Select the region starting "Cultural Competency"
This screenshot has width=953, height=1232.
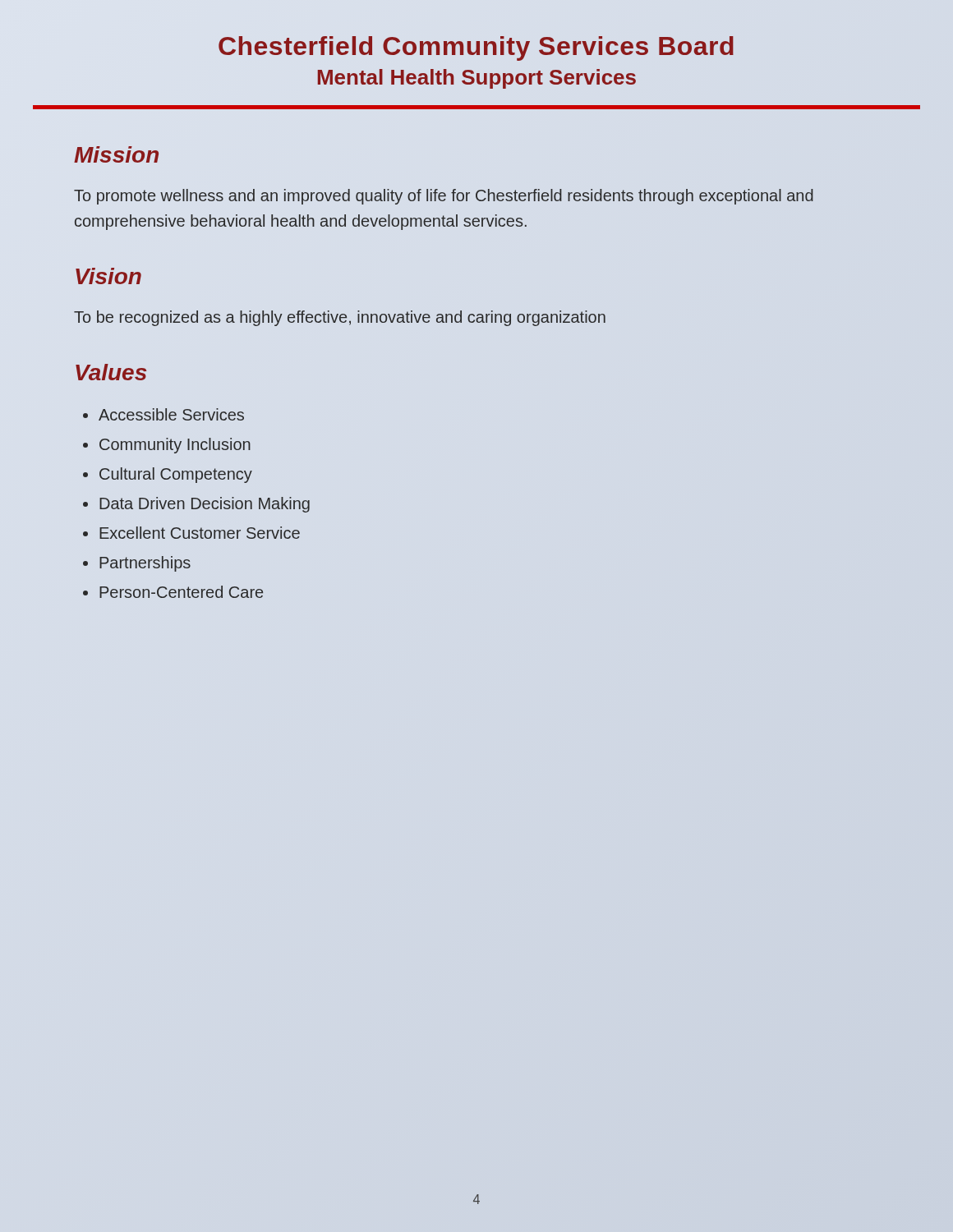coord(175,474)
